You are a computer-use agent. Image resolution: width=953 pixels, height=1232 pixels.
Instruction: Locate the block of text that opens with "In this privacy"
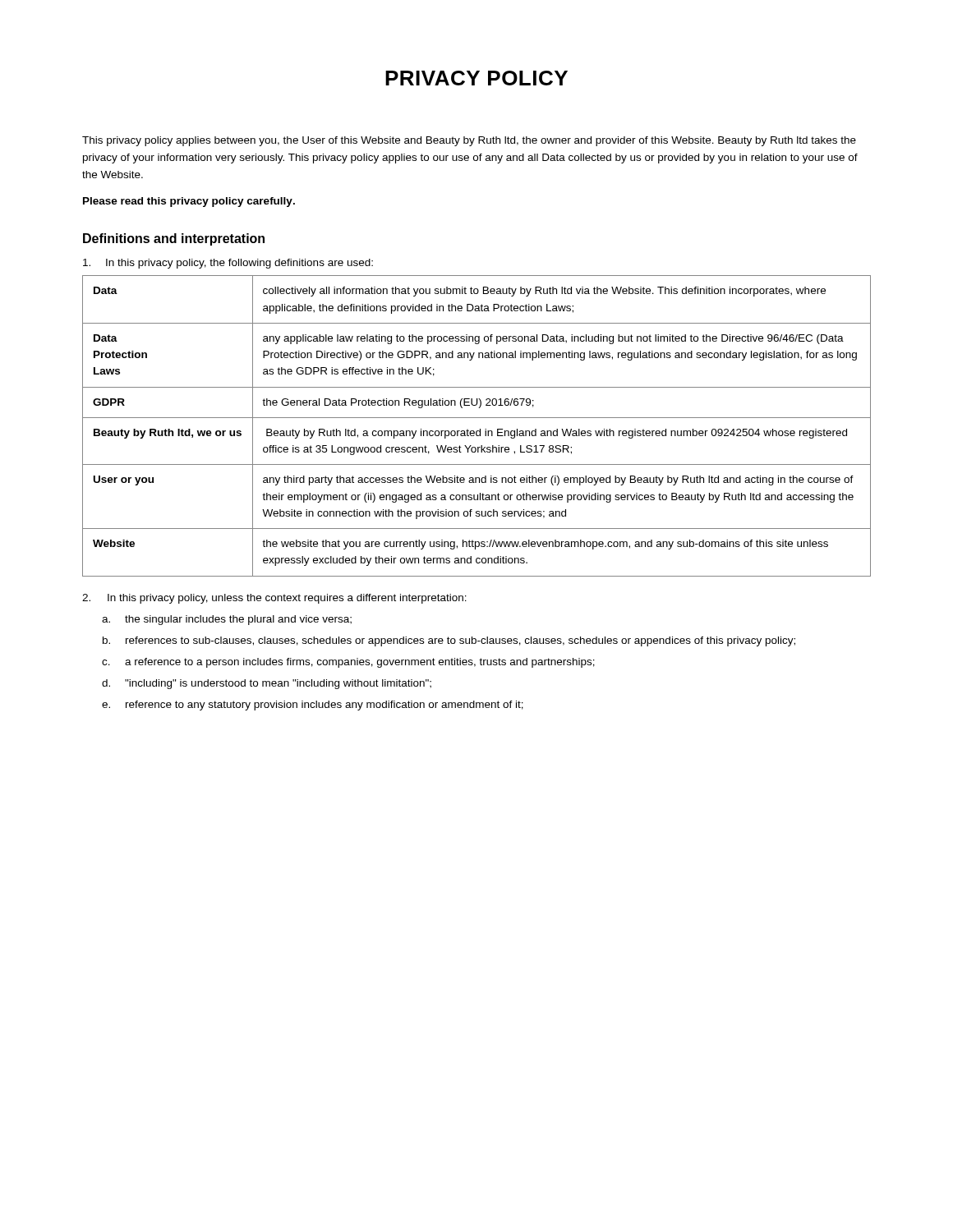click(x=228, y=263)
